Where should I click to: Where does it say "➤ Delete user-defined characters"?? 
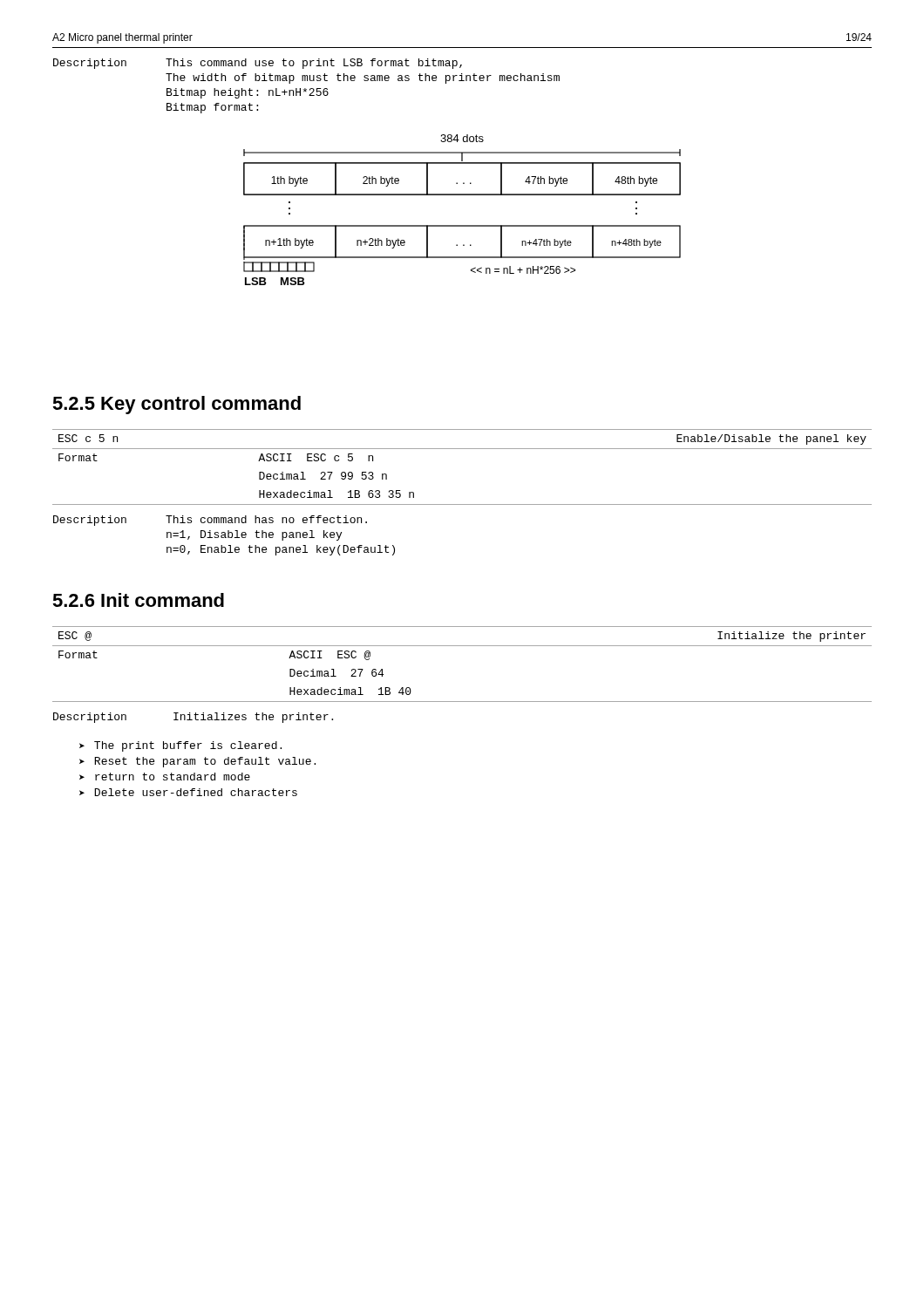(188, 793)
